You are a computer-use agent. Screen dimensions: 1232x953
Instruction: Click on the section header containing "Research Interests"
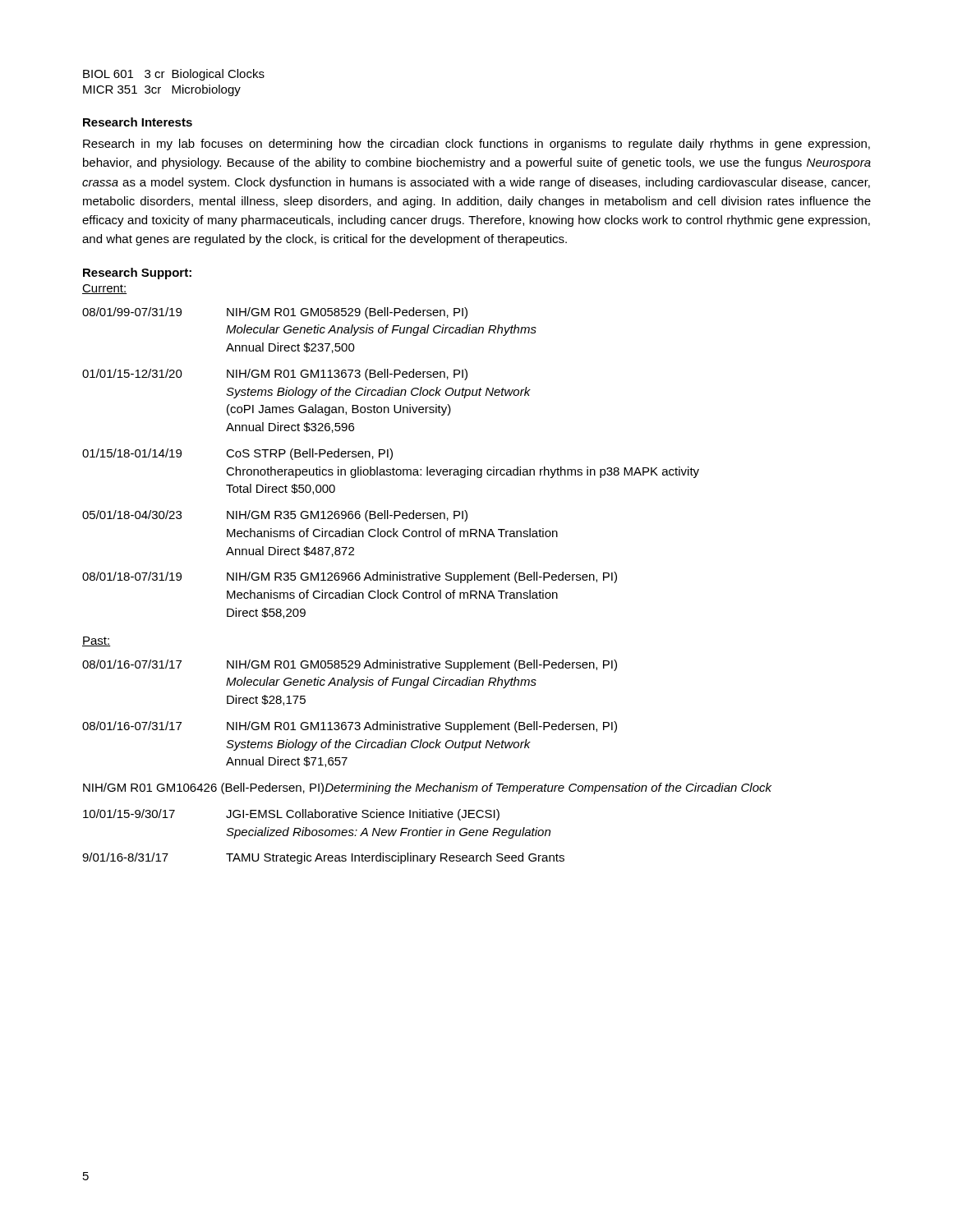pyautogui.click(x=137, y=122)
